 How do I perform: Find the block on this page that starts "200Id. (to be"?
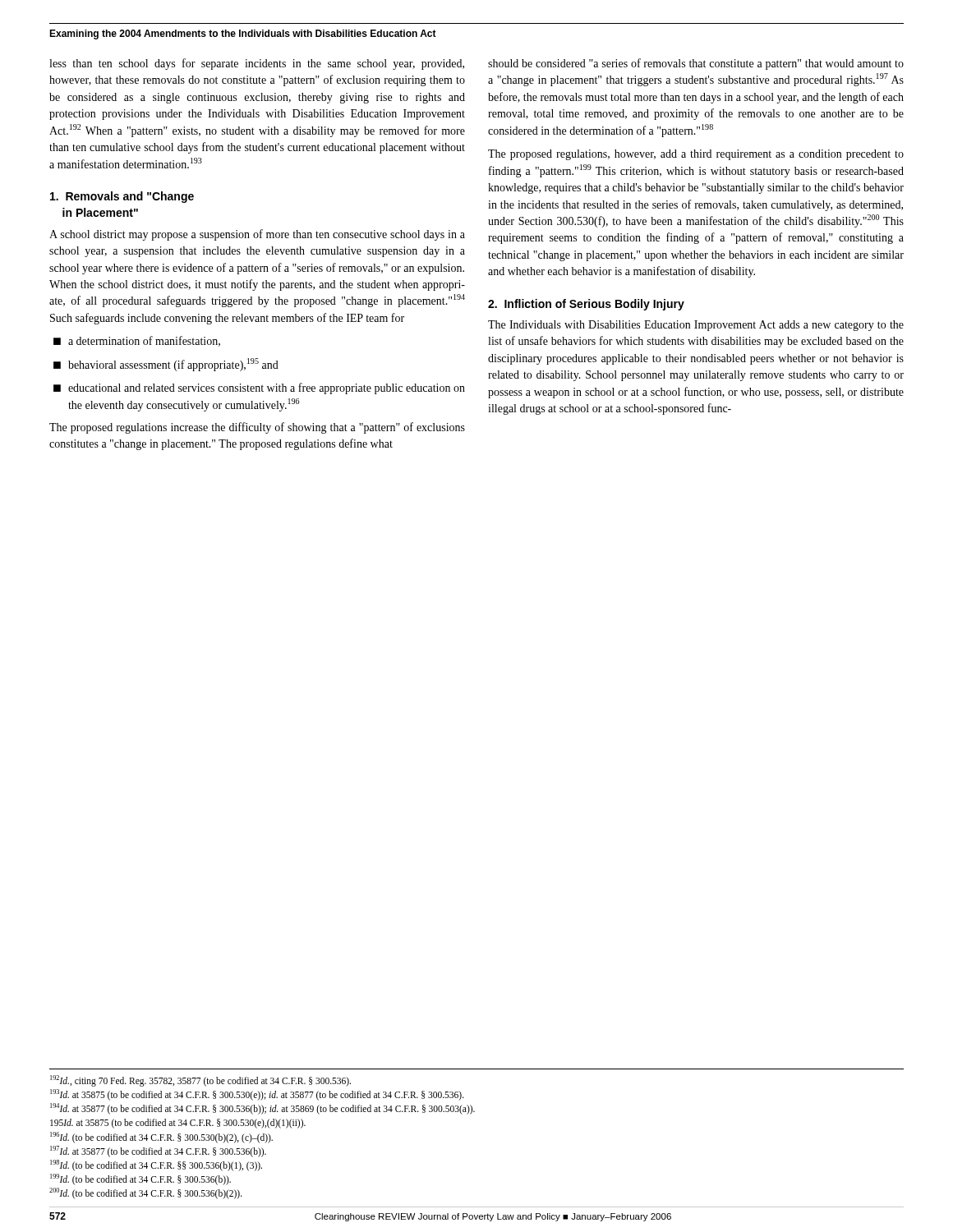[146, 1193]
